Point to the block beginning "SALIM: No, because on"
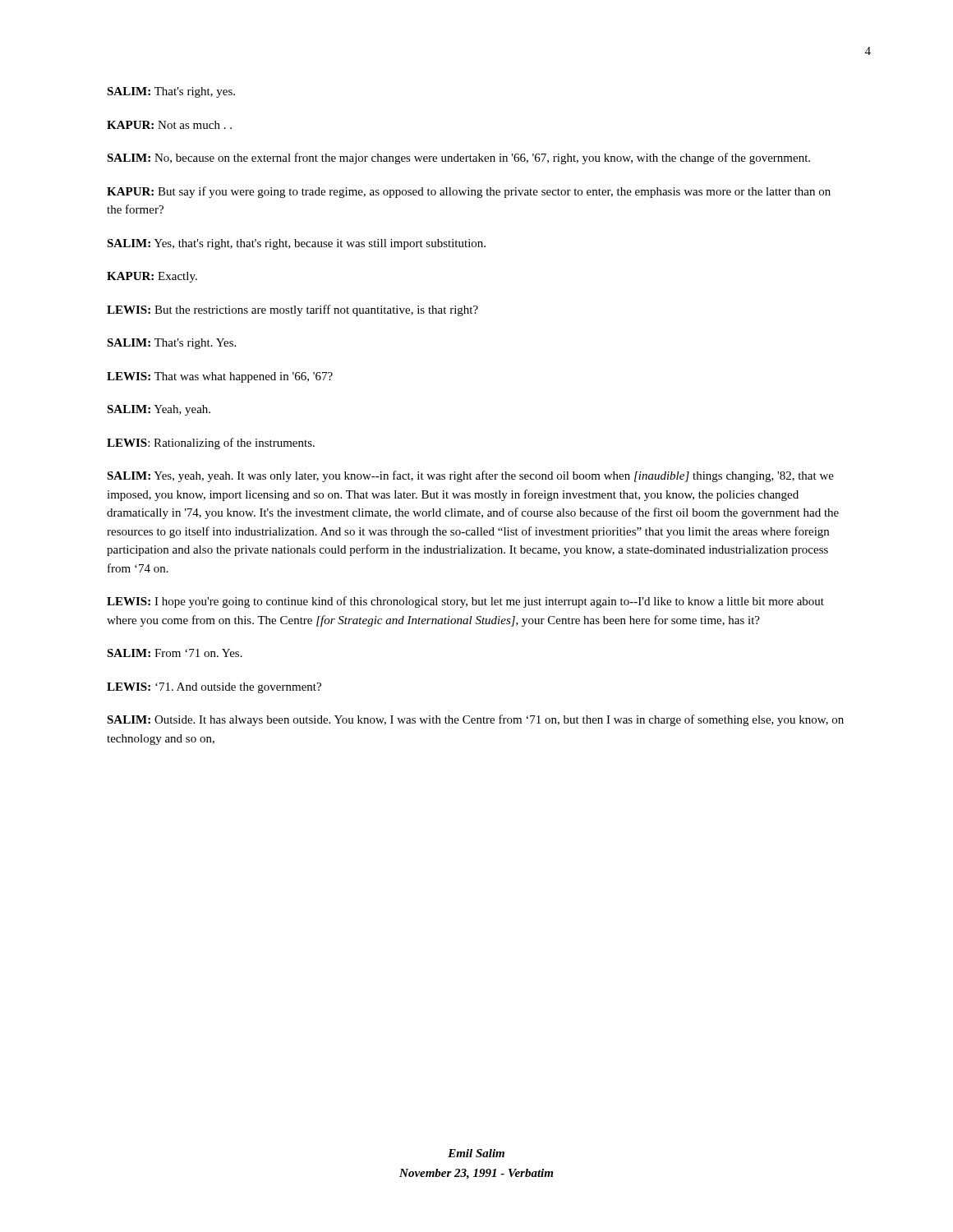Screen dimensions: 1232x953 pos(459,158)
